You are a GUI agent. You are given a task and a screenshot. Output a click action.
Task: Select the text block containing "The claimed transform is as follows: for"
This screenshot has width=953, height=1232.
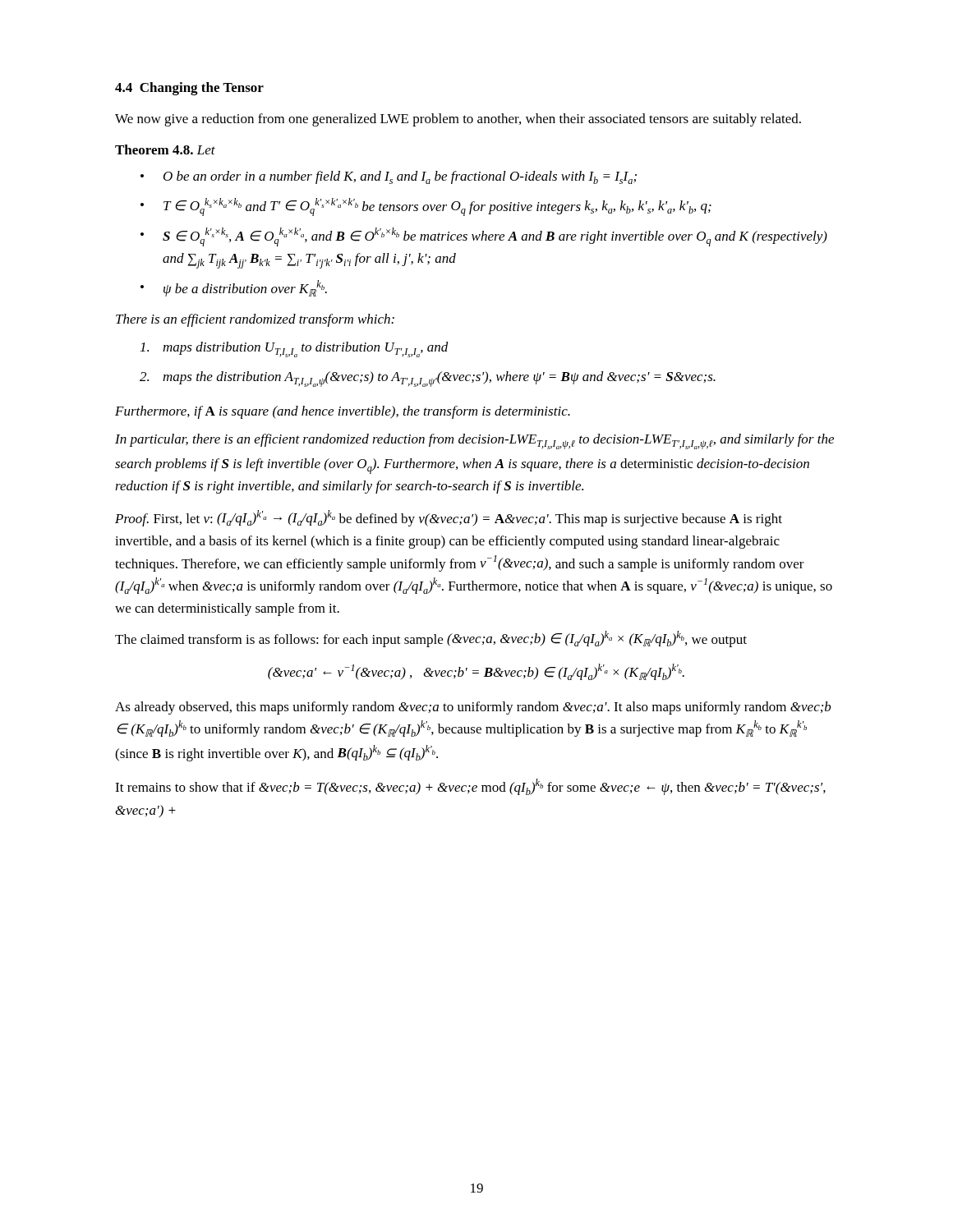coord(431,639)
